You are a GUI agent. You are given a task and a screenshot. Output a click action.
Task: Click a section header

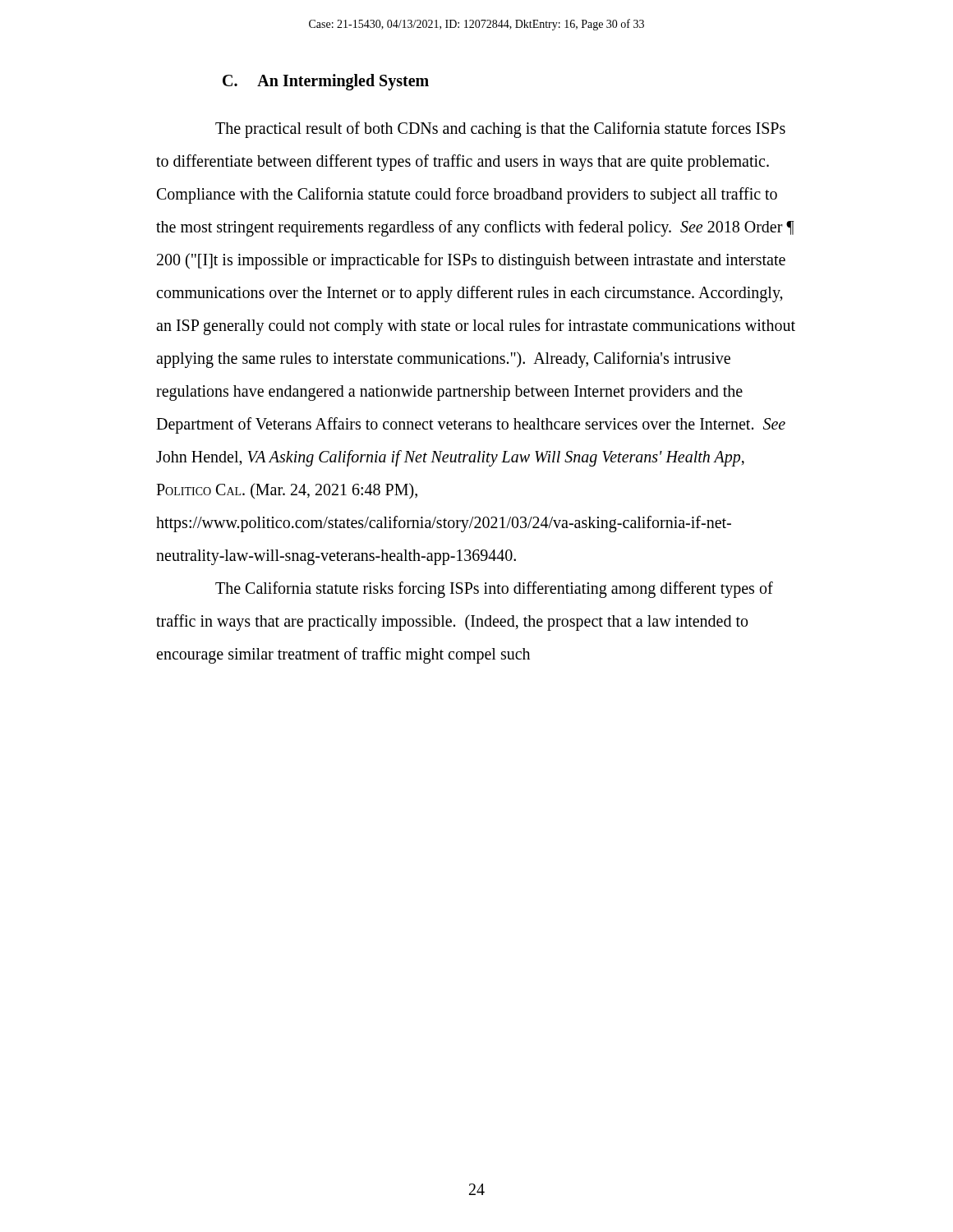(325, 81)
